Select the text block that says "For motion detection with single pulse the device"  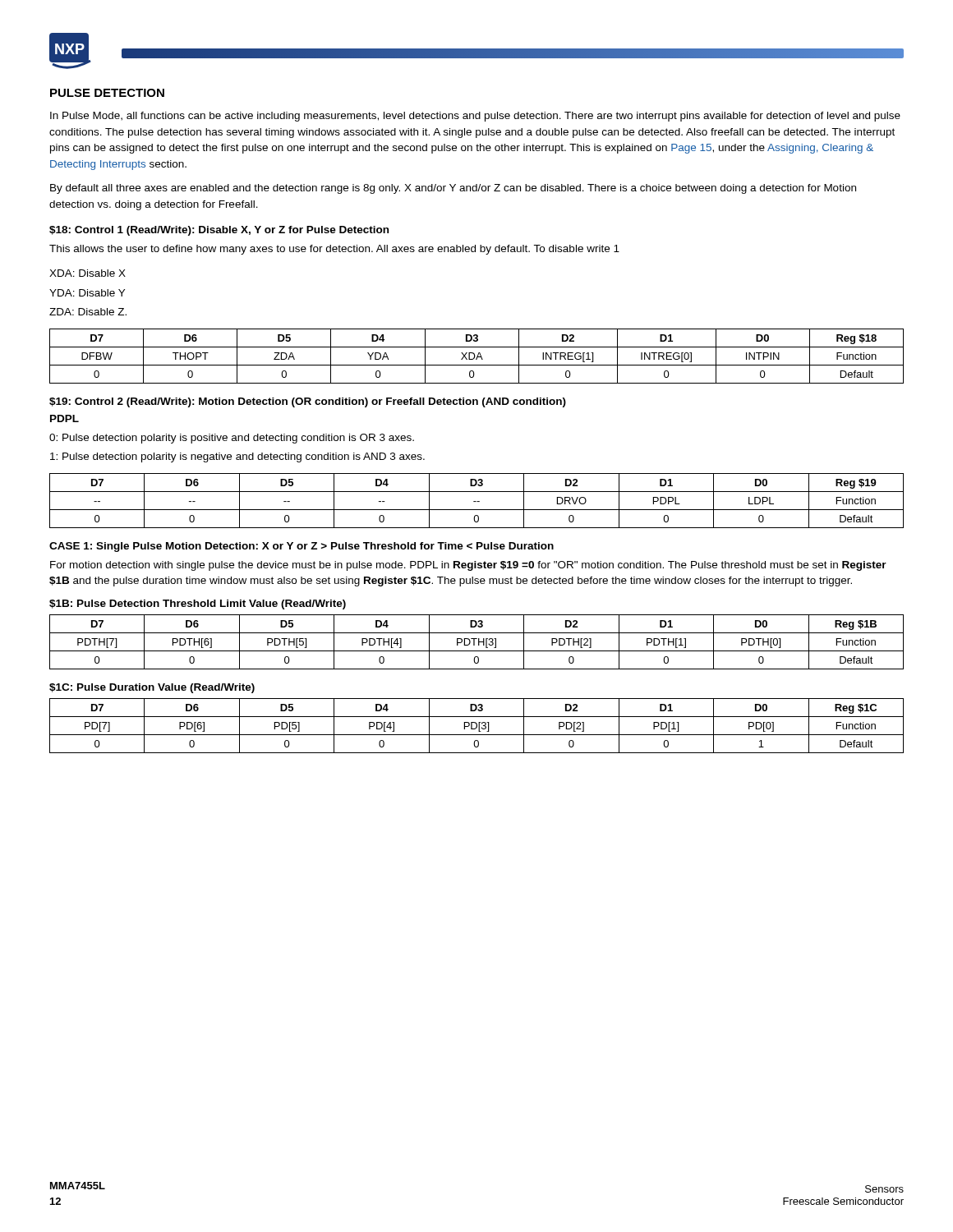(x=476, y=573)
